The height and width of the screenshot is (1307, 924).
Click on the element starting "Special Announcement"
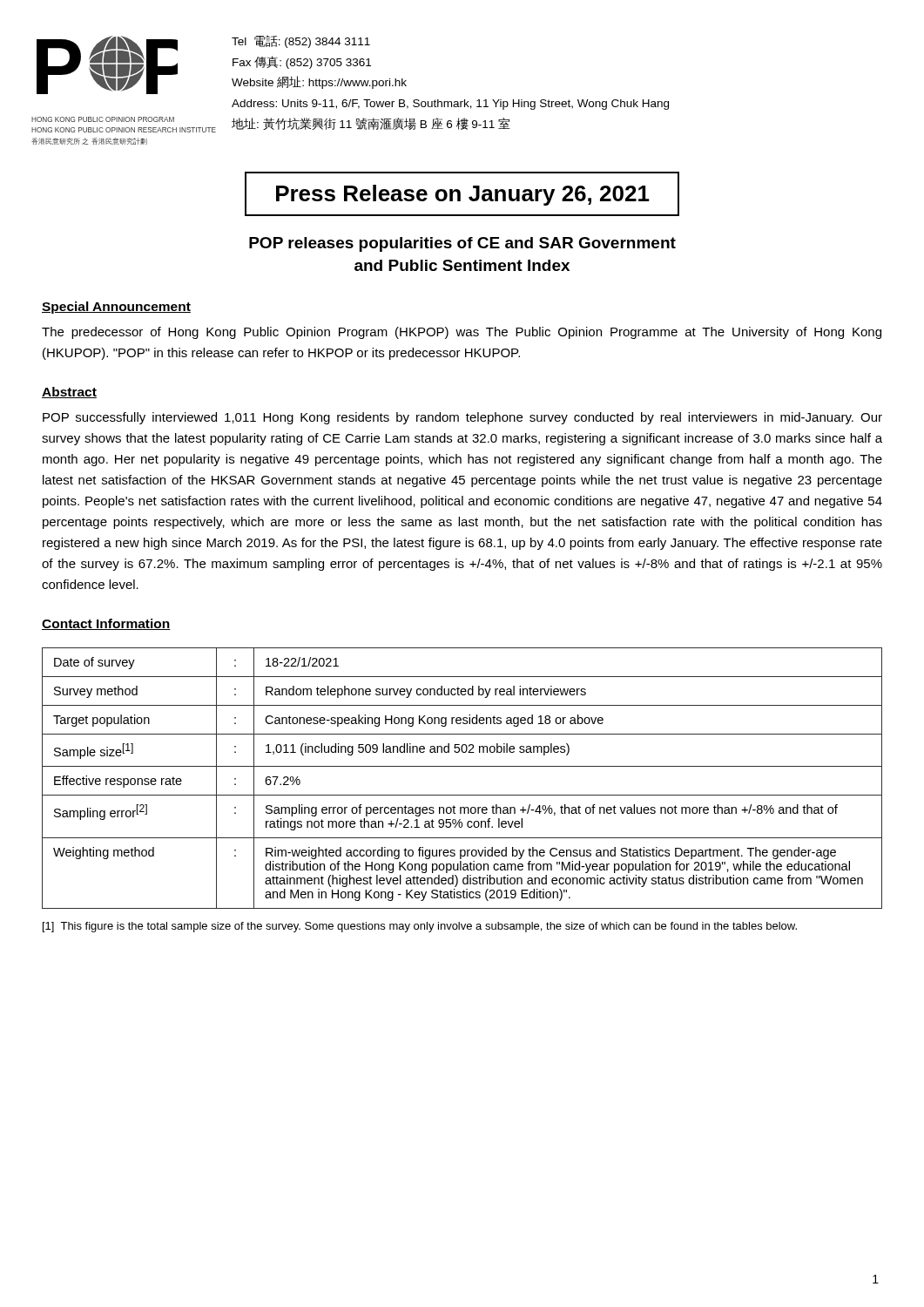click(116, 306)
